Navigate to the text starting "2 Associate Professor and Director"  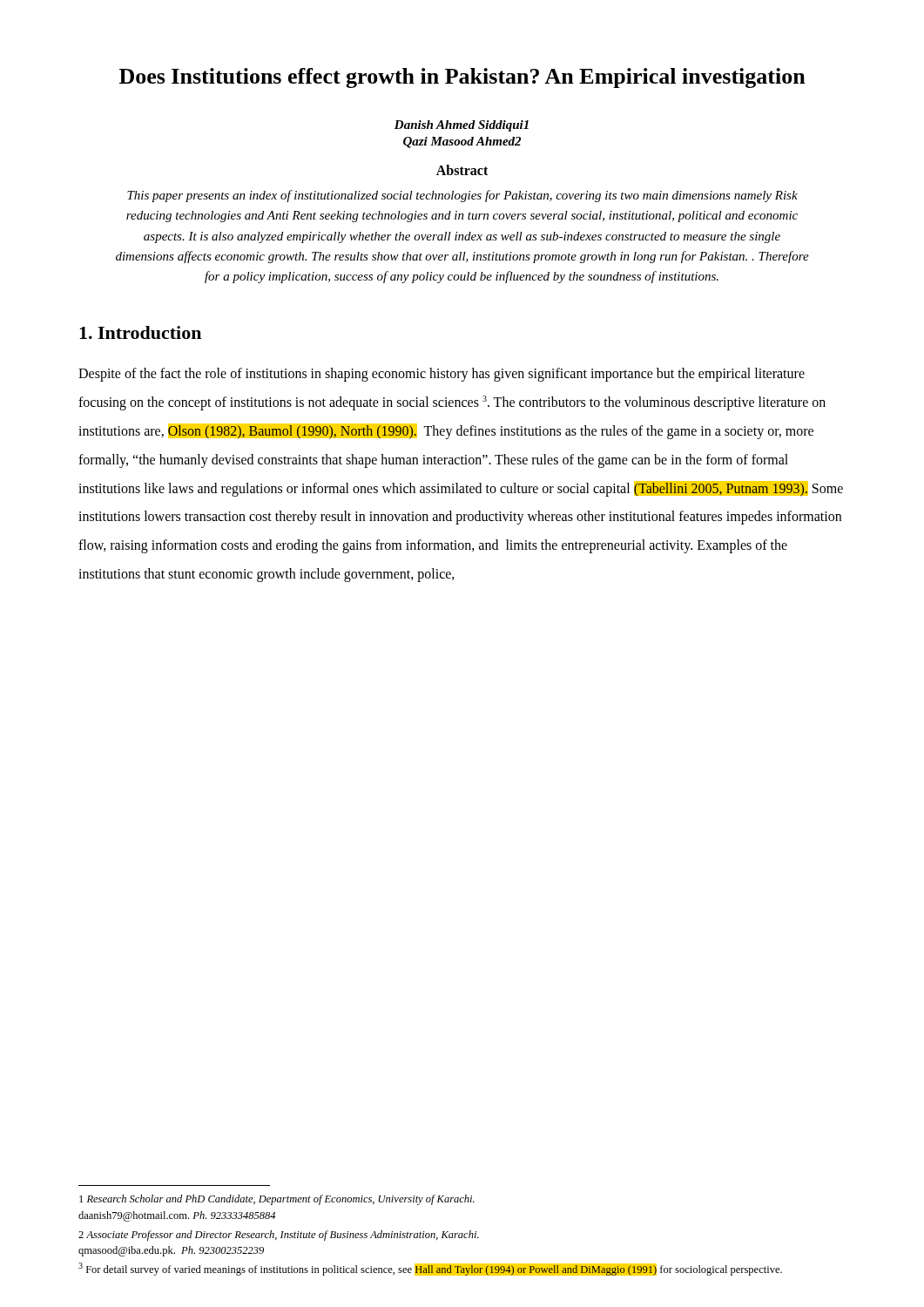tap(279, 1242)
